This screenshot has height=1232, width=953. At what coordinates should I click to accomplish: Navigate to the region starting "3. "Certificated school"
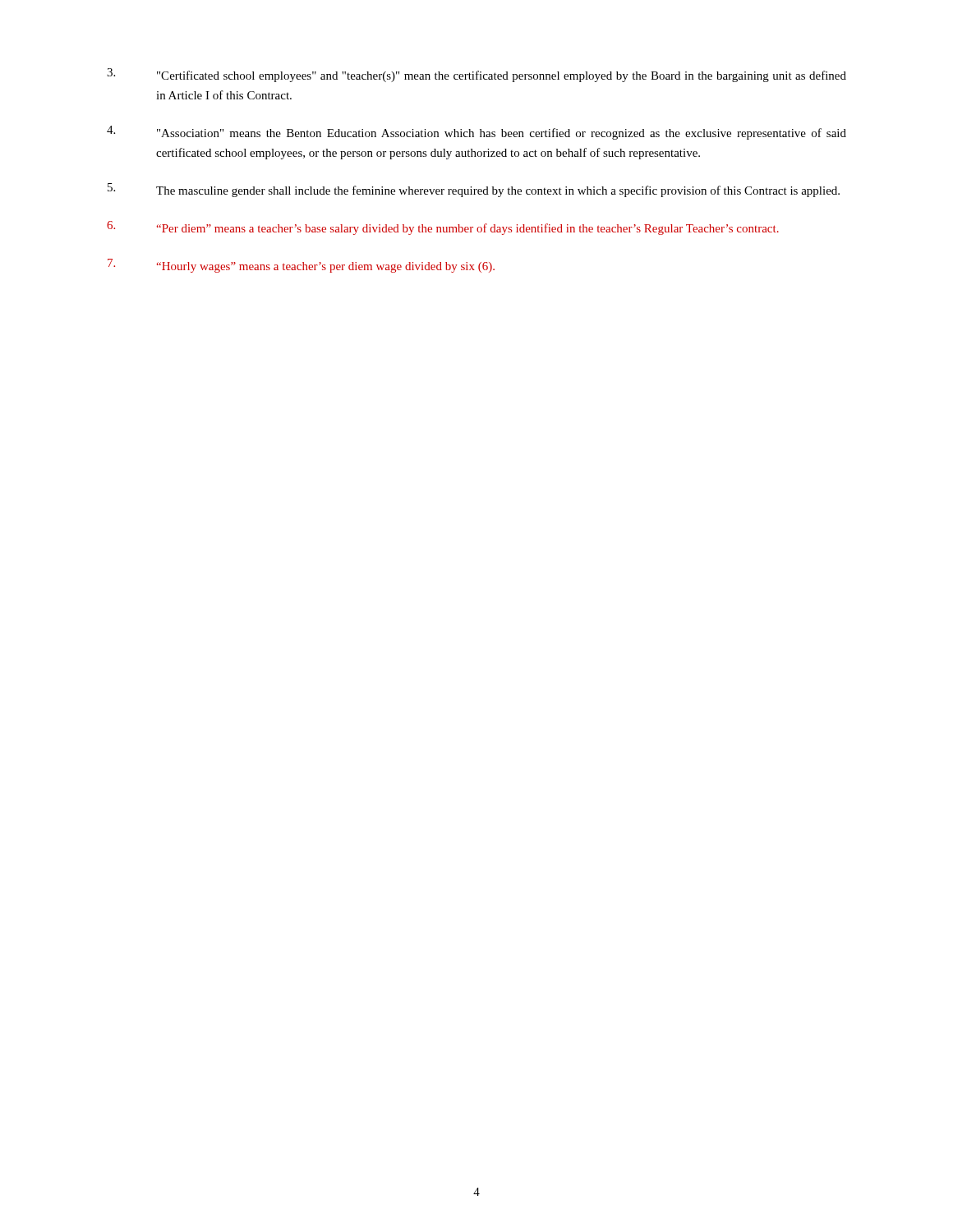click(x=476, y=85)
